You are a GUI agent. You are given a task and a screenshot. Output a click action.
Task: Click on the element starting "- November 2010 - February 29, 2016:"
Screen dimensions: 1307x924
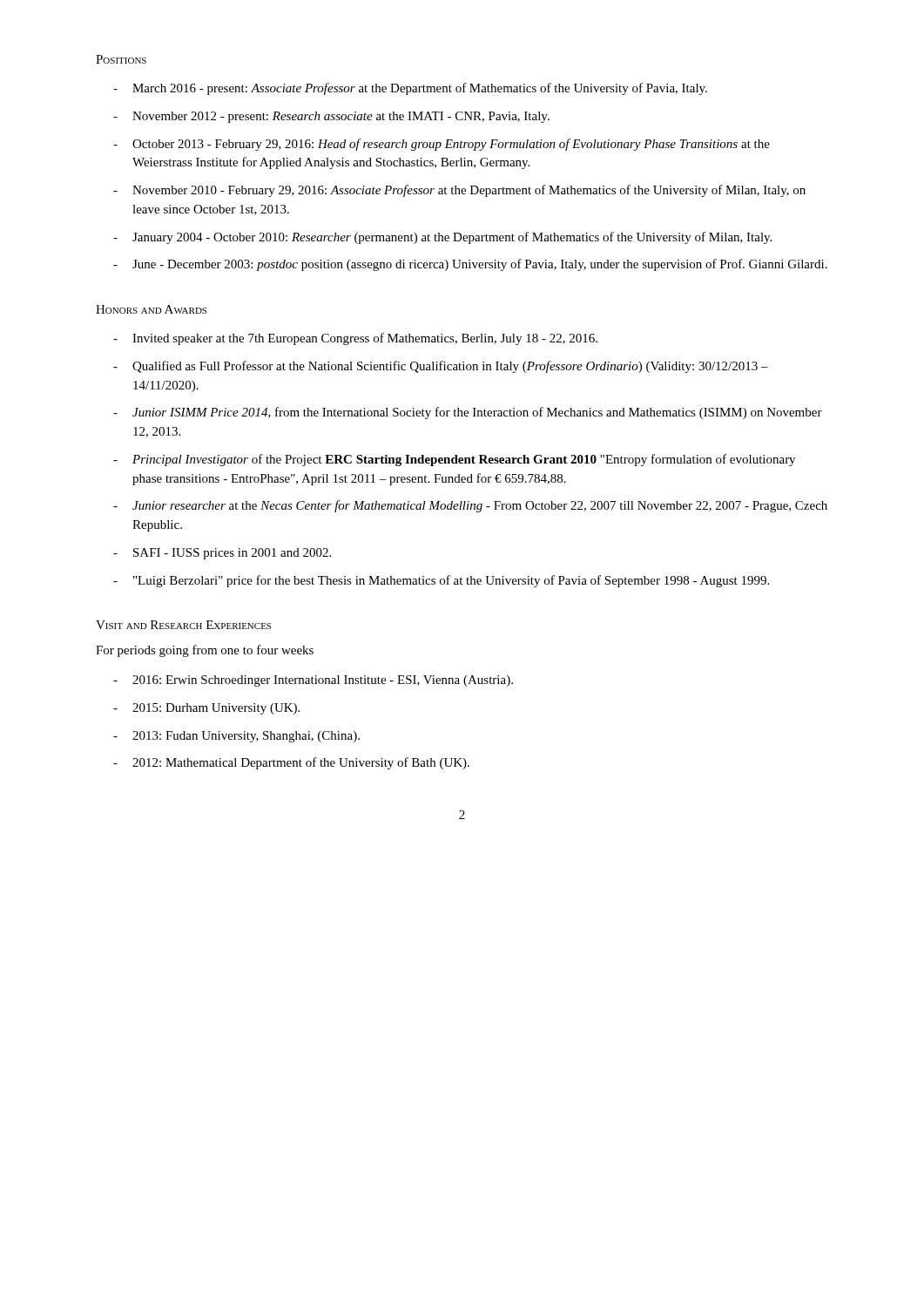click(471, 200)
